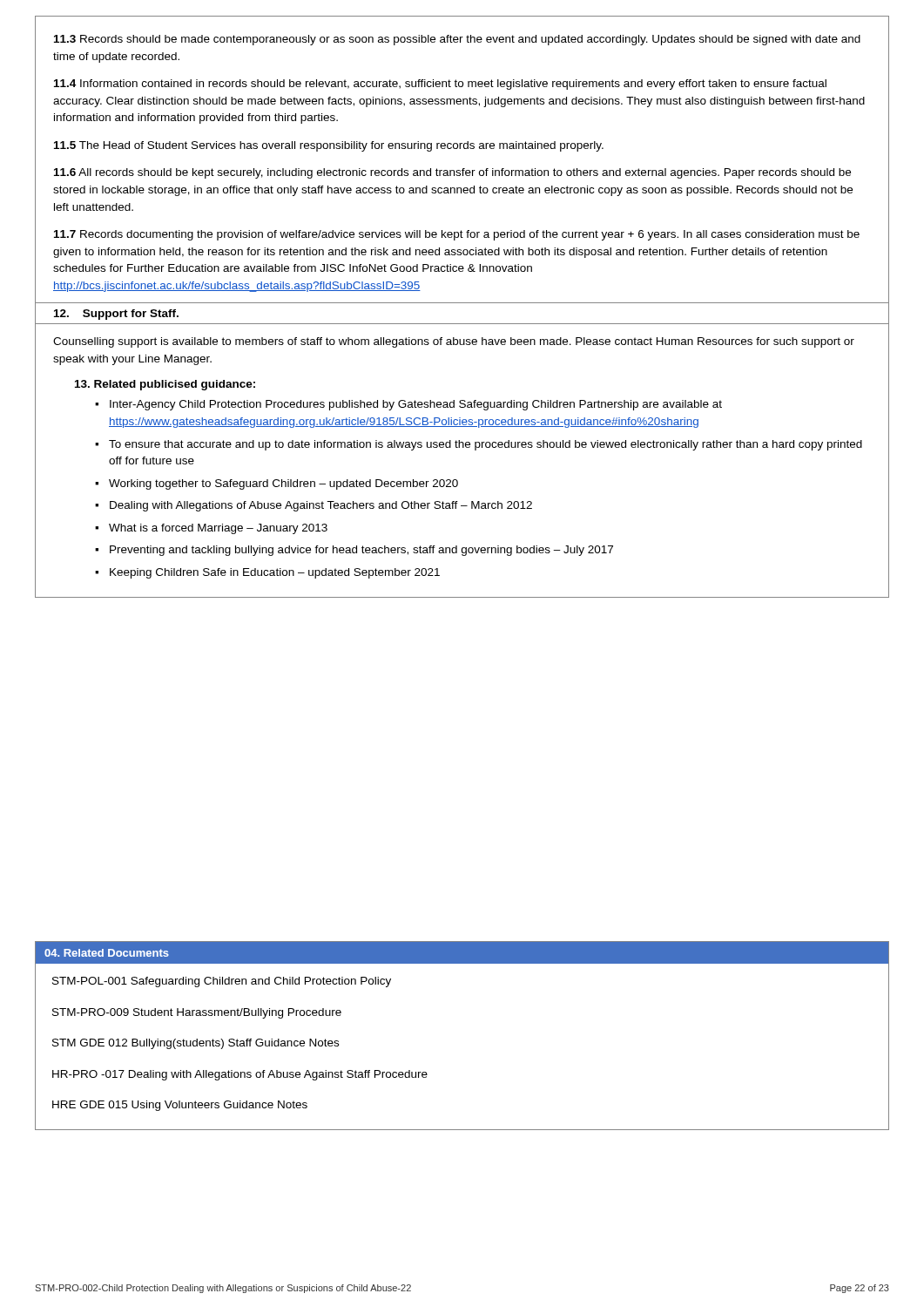Point to the block starting "6 All records should"

click(x=453, y=189)
